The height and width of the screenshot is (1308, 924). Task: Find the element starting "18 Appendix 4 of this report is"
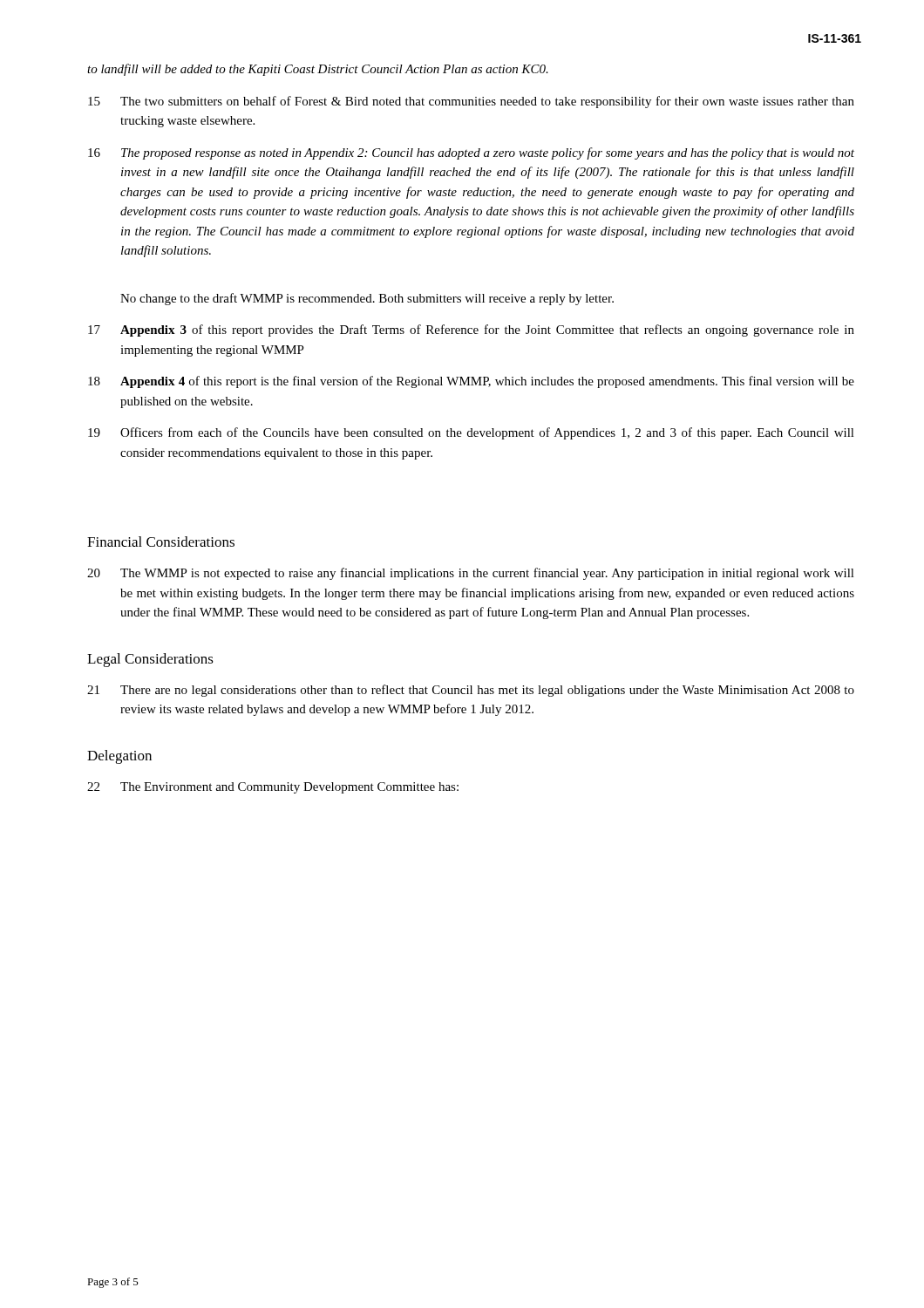point(471,391)
